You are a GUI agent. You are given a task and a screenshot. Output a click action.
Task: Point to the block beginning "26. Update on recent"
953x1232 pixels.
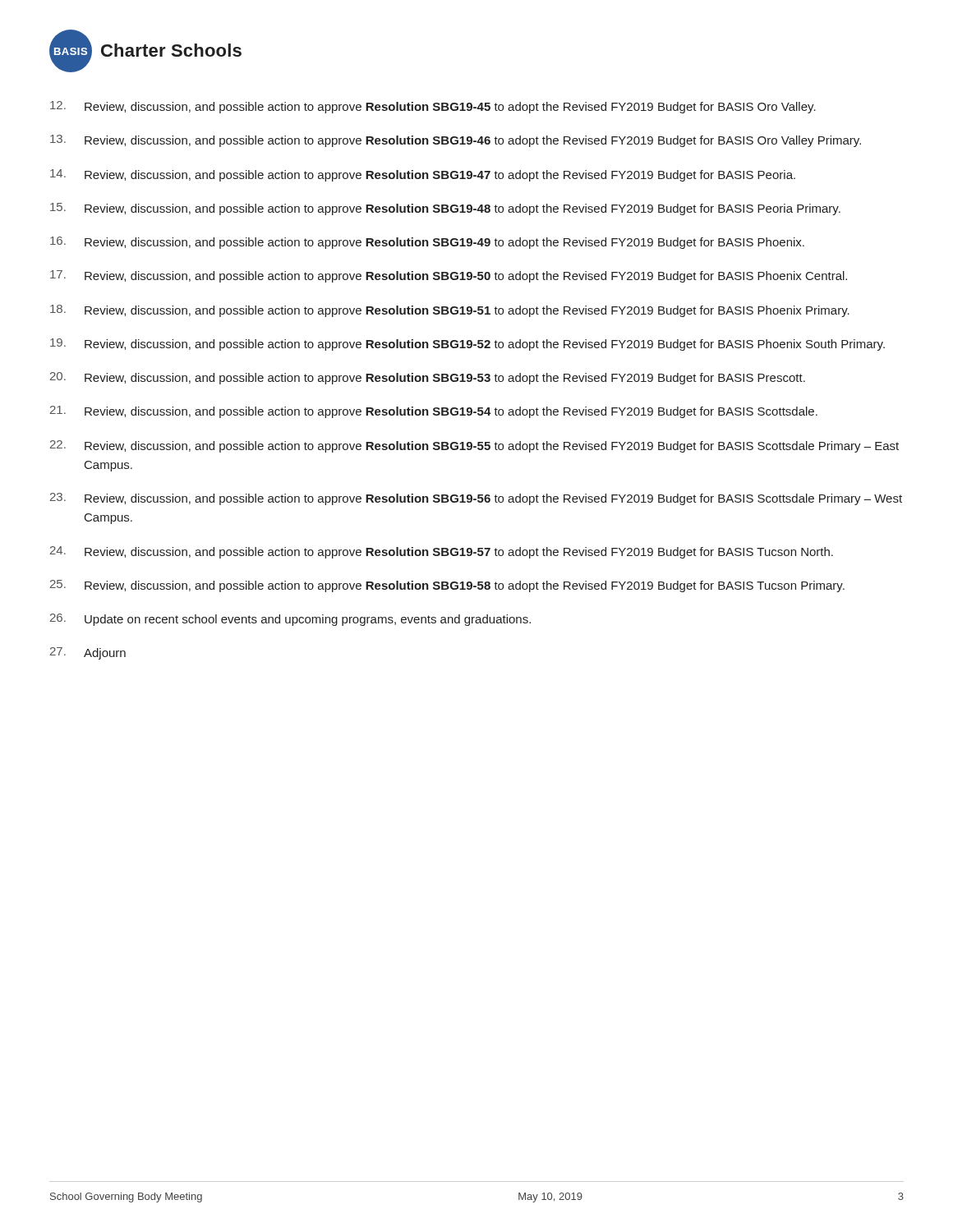(x=291, y=619)
